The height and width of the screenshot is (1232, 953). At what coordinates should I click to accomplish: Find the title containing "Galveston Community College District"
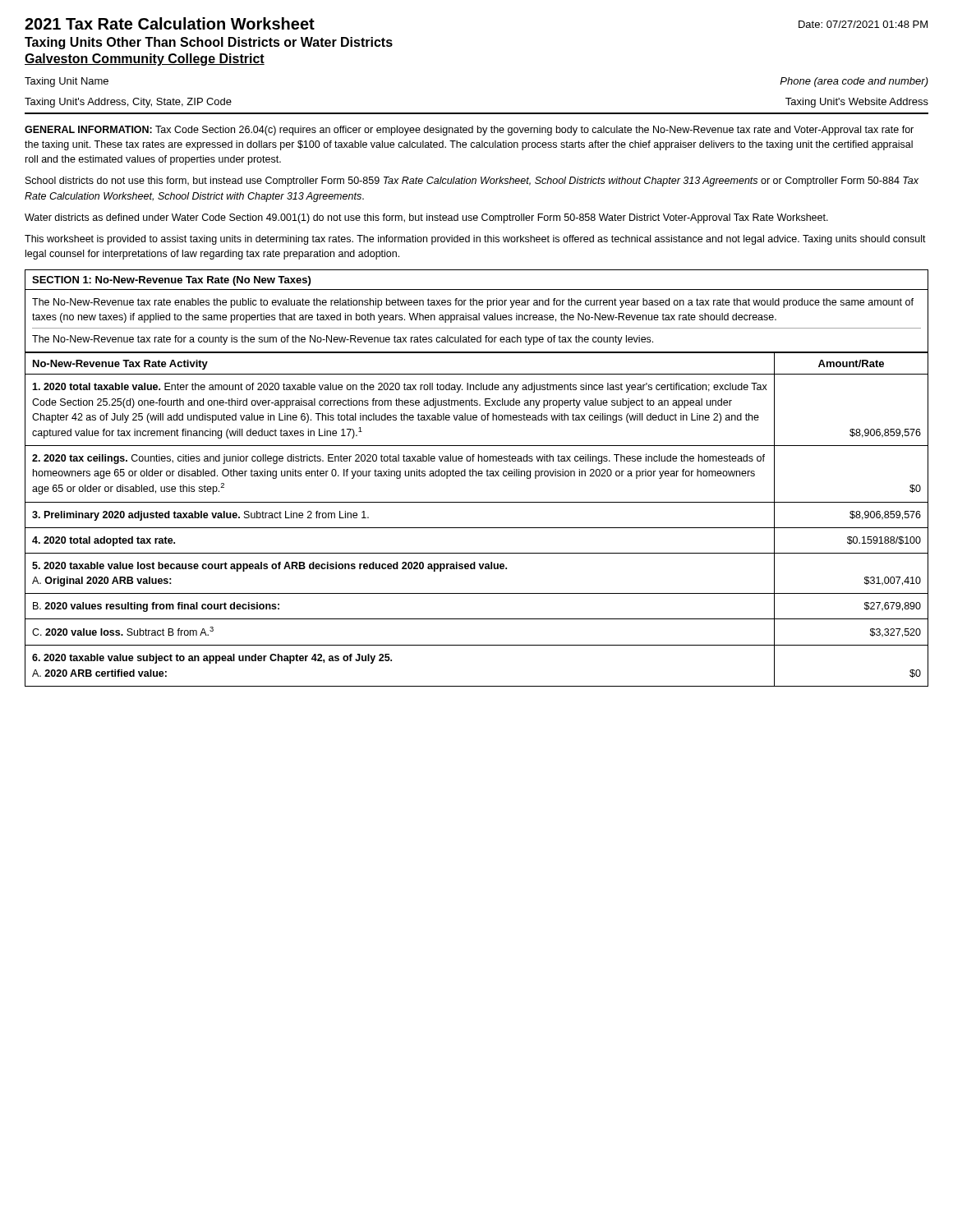(x=144, y=59)
